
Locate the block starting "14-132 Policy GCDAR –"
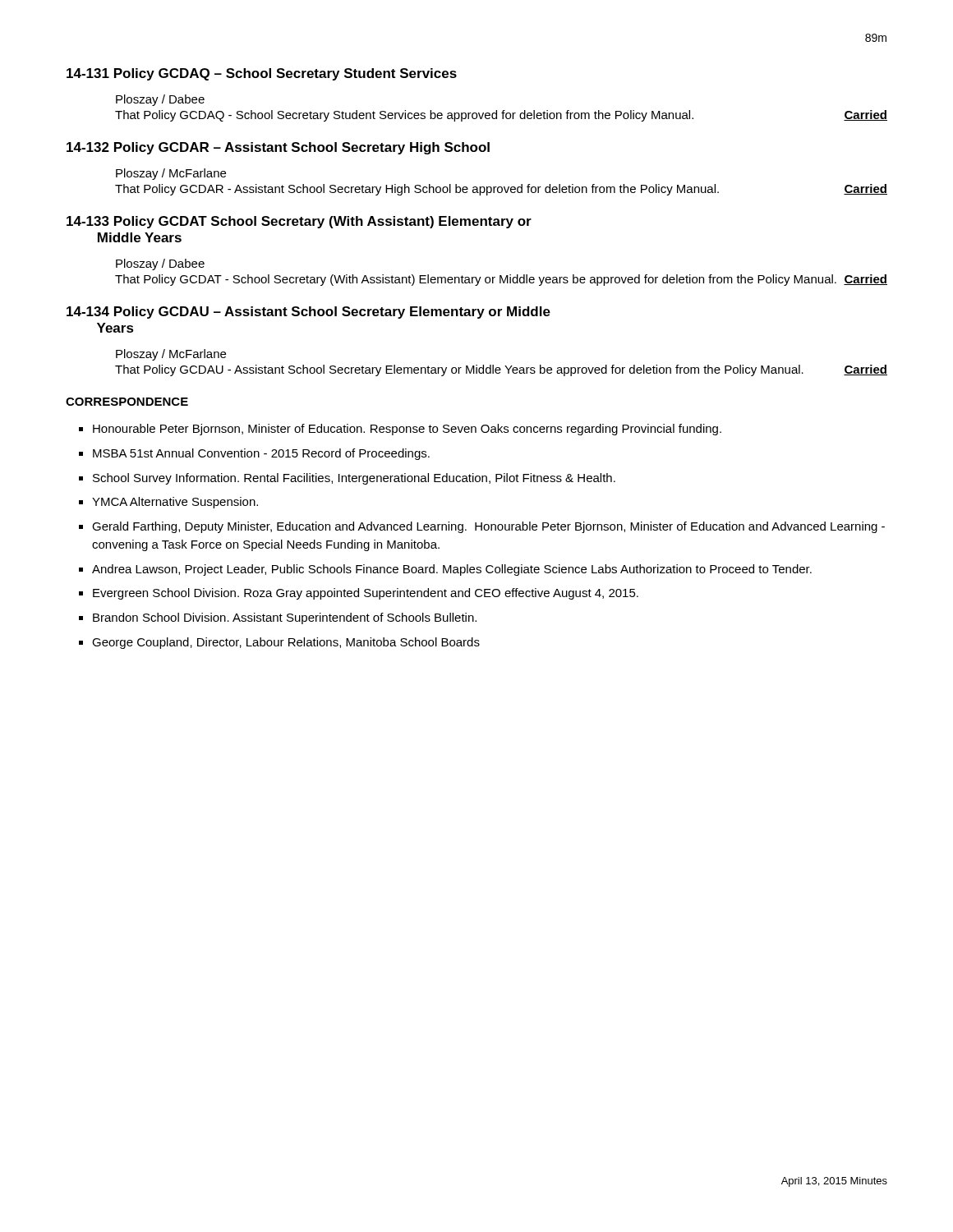click(278, 147)
